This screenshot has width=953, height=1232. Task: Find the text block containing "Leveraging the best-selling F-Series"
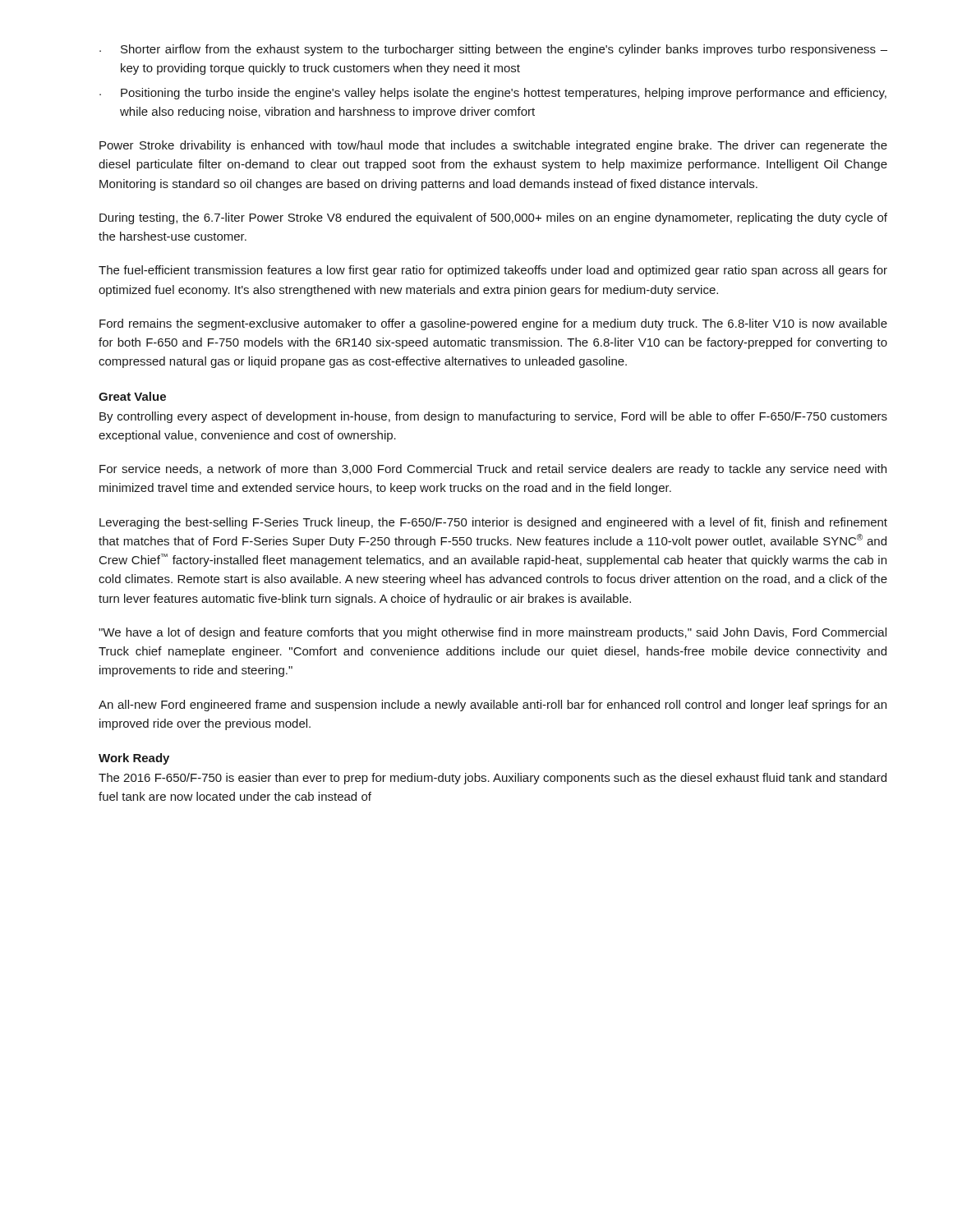point(493,560)
